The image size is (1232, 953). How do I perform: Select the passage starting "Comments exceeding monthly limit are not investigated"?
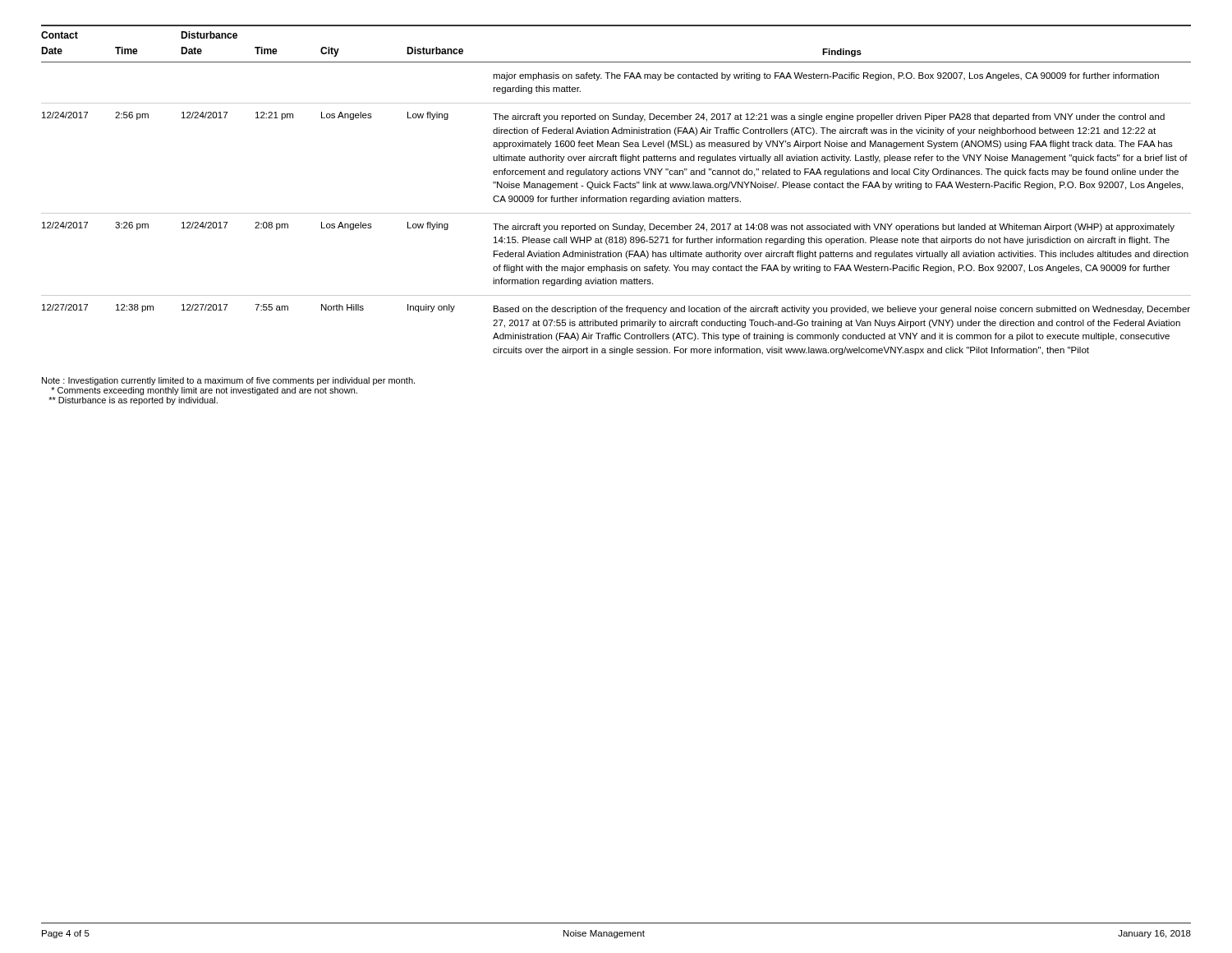click(199, 390)
